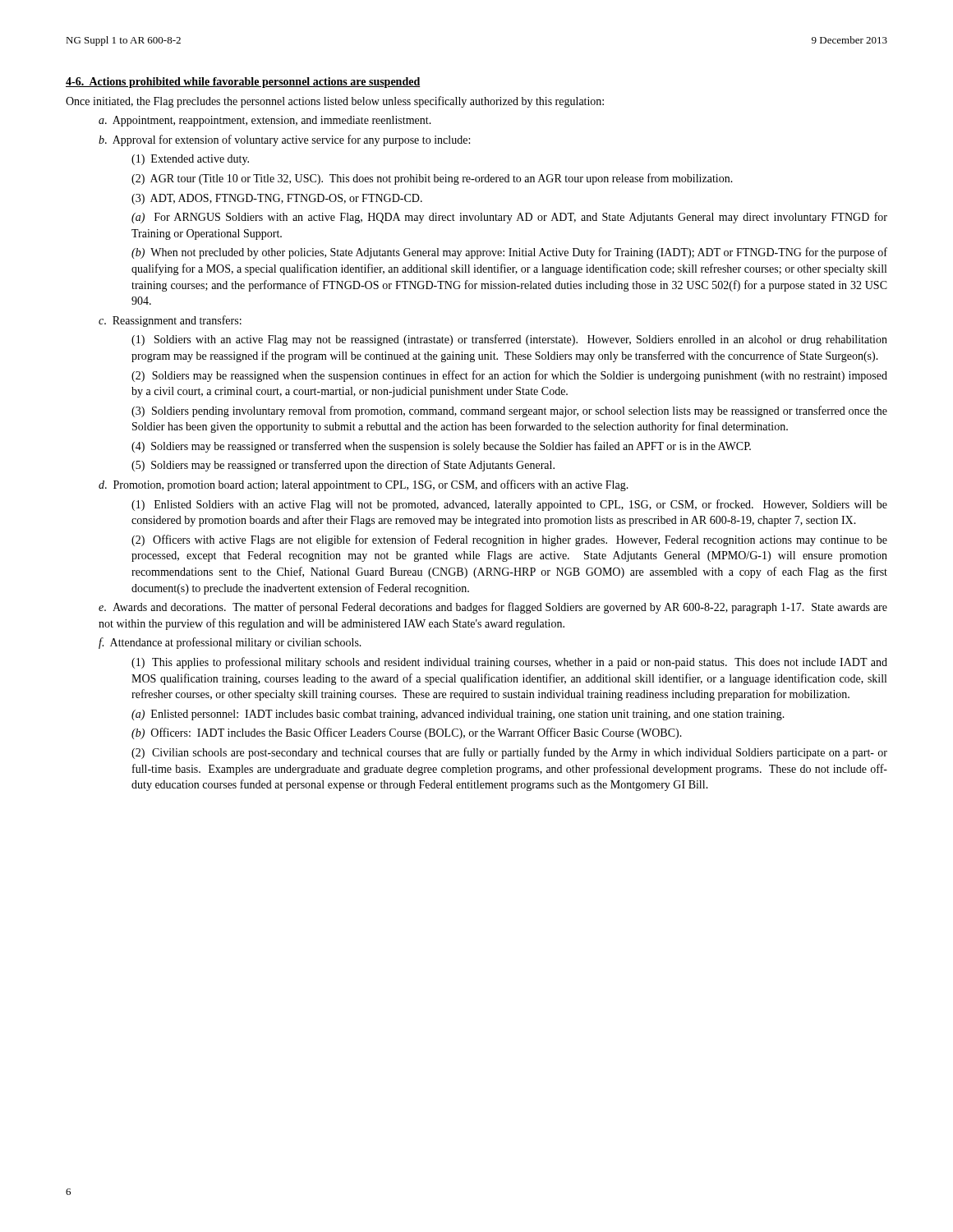
Task: Click on the element starting "(5) Soldiers may be reassigned or transferred"
Action: [x=509, y=466]
